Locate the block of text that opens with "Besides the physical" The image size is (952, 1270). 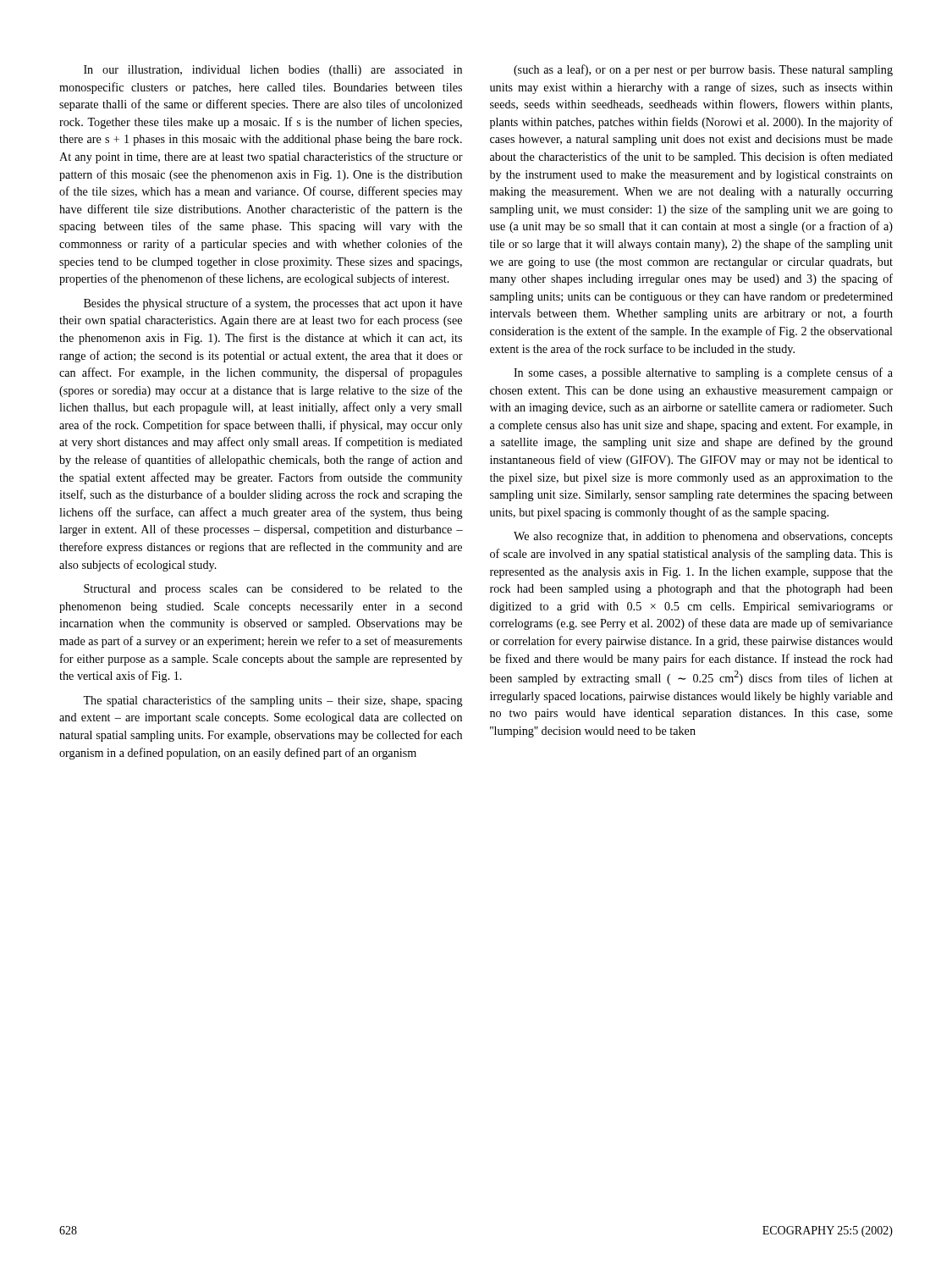(261, 434)
